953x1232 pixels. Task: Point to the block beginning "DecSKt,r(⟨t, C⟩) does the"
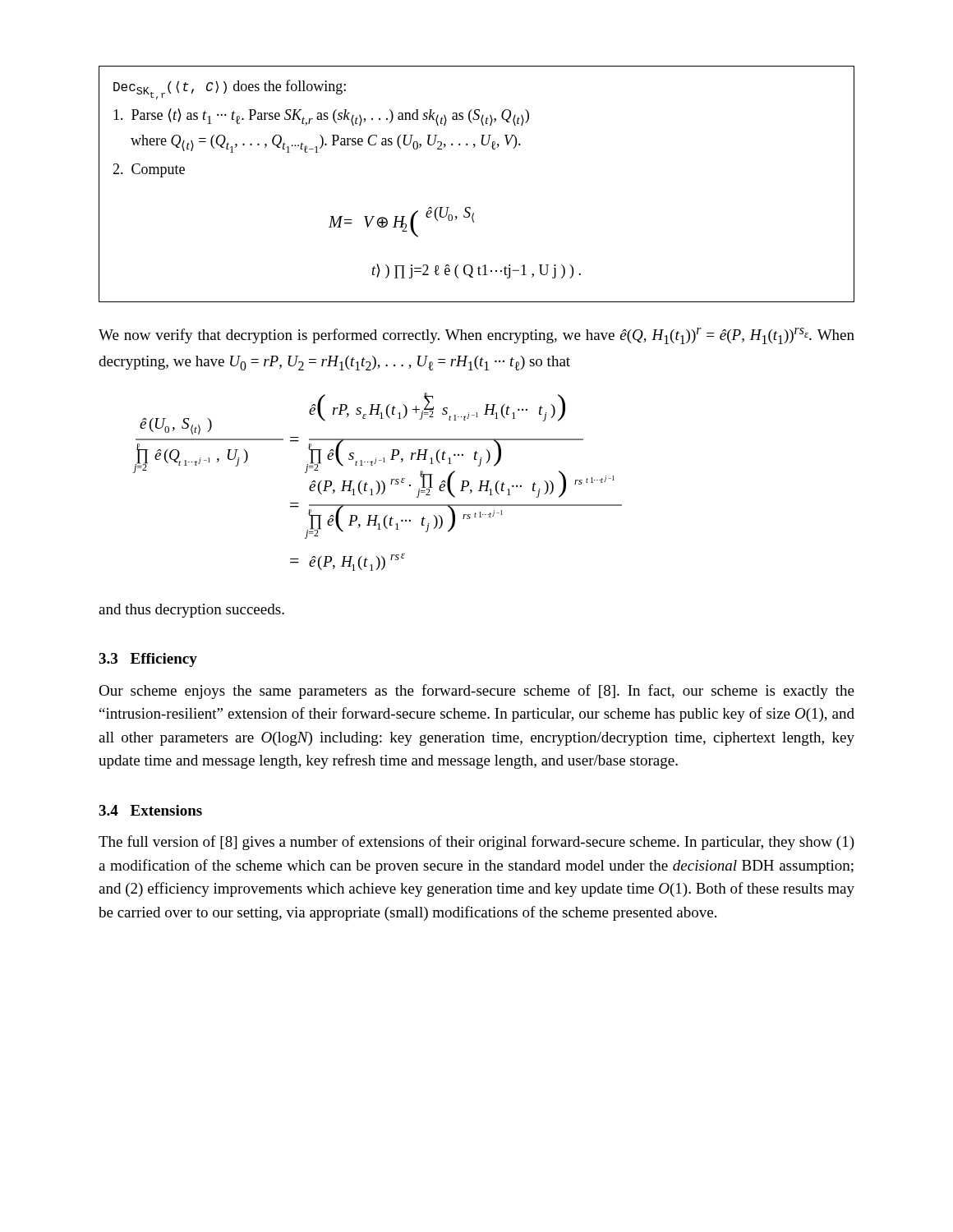point(230,90)
